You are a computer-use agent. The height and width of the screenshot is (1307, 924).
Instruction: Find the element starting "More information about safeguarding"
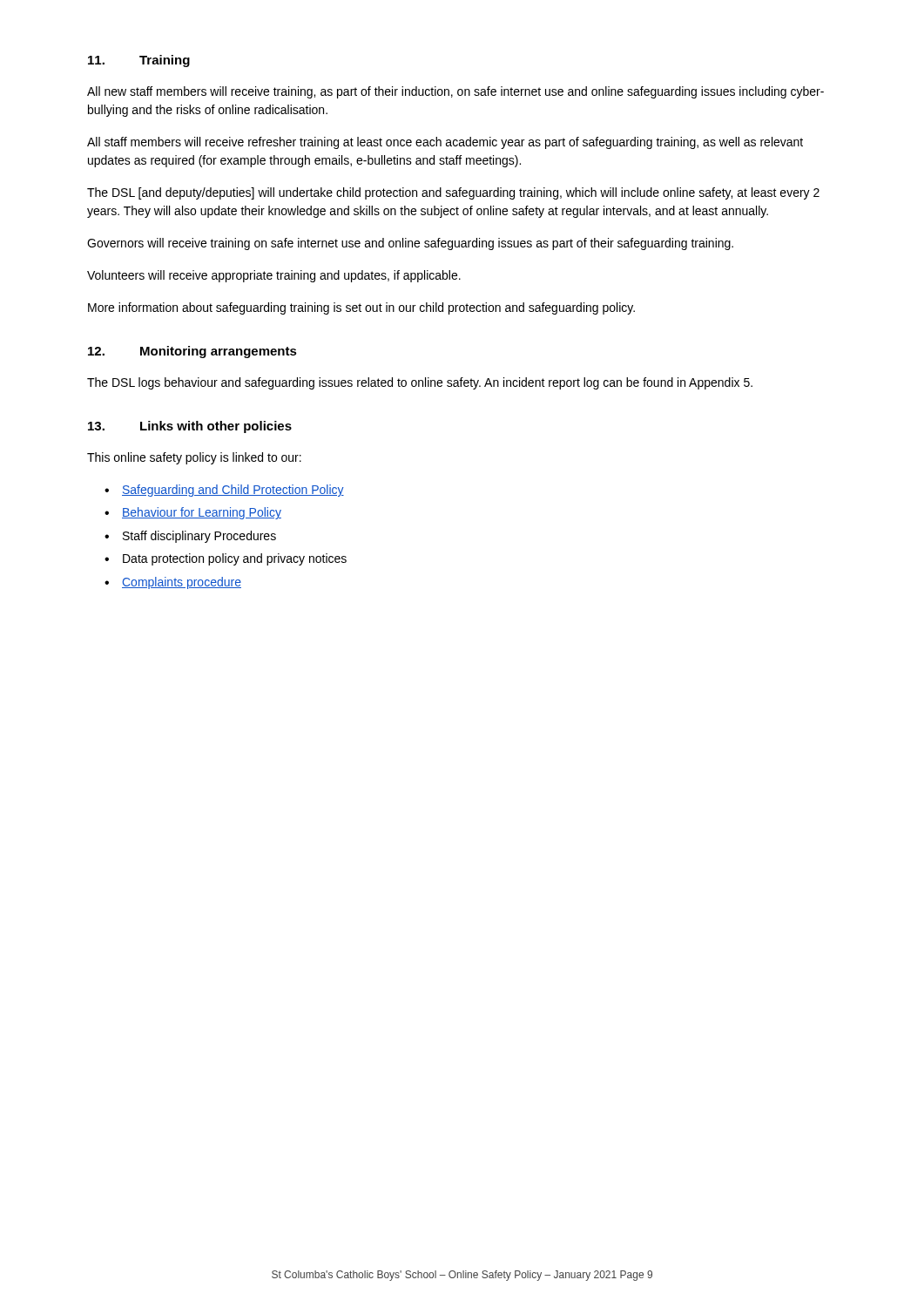point(361,308)
